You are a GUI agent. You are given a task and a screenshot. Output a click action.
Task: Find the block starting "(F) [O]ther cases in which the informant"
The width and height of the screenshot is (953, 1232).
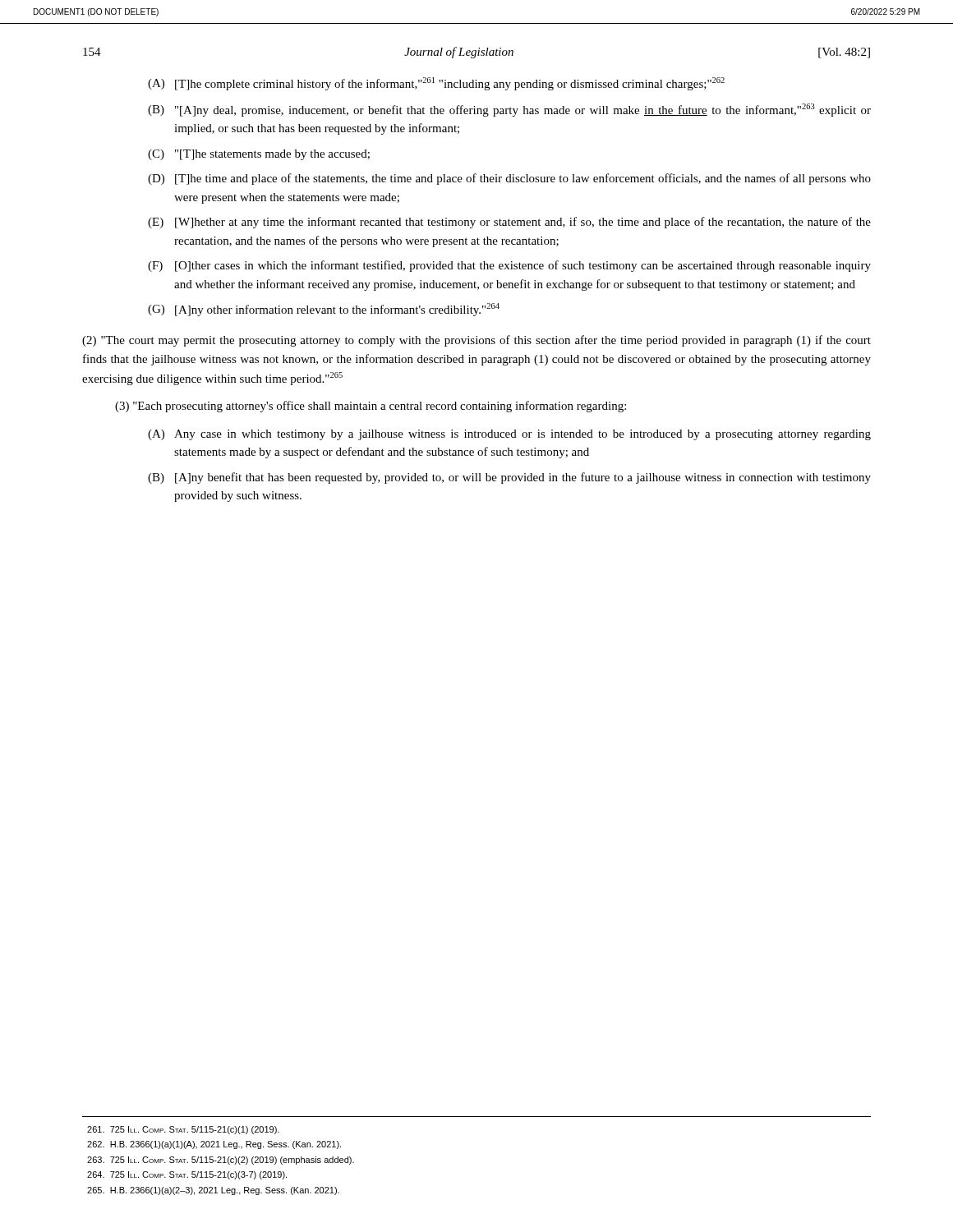coord(509,275)
